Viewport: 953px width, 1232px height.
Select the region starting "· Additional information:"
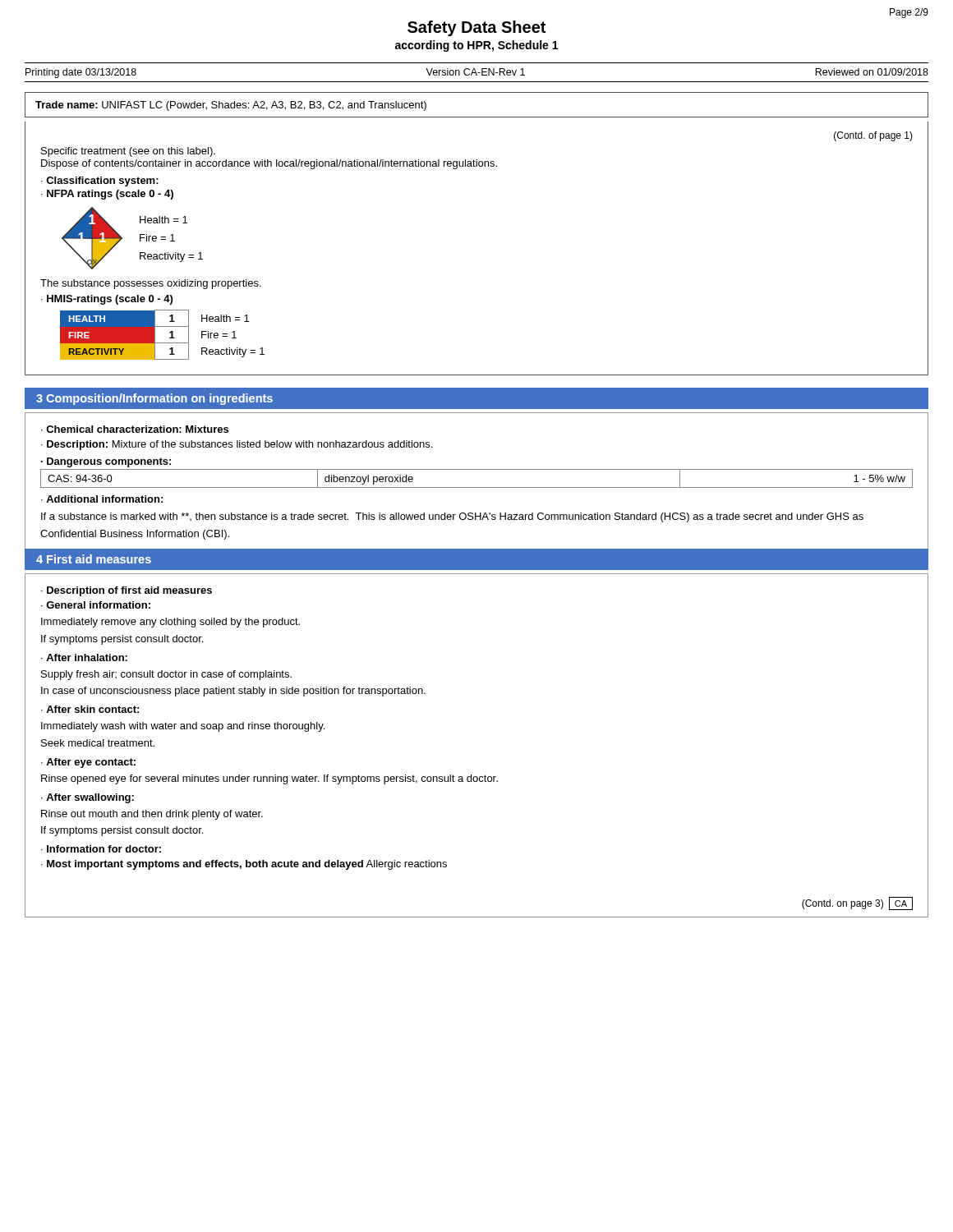pyautogui.click(x=102, y=499)
